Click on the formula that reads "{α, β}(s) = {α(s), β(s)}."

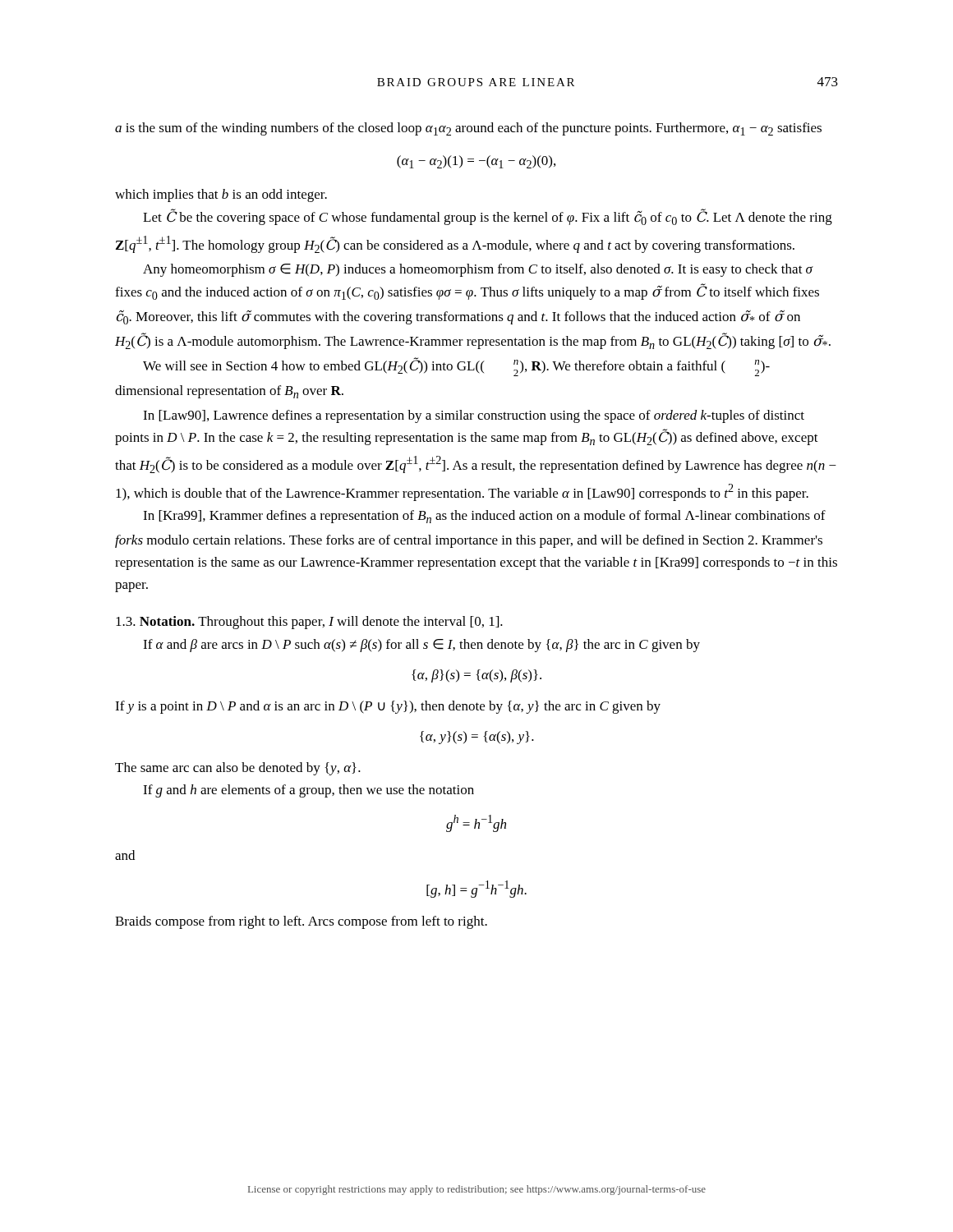pos(476,675)
